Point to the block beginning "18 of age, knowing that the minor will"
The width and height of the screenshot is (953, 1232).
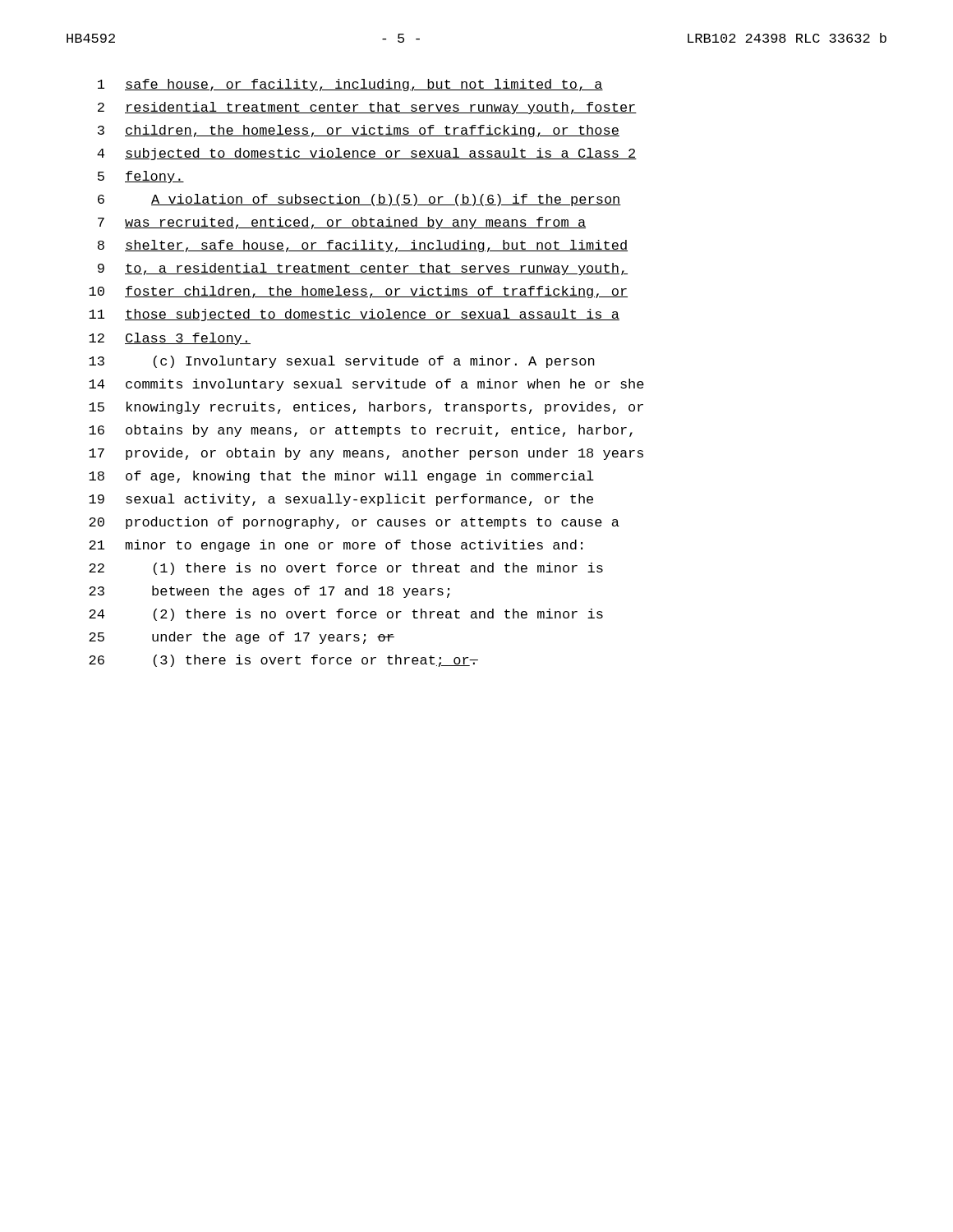pos(476,477)
